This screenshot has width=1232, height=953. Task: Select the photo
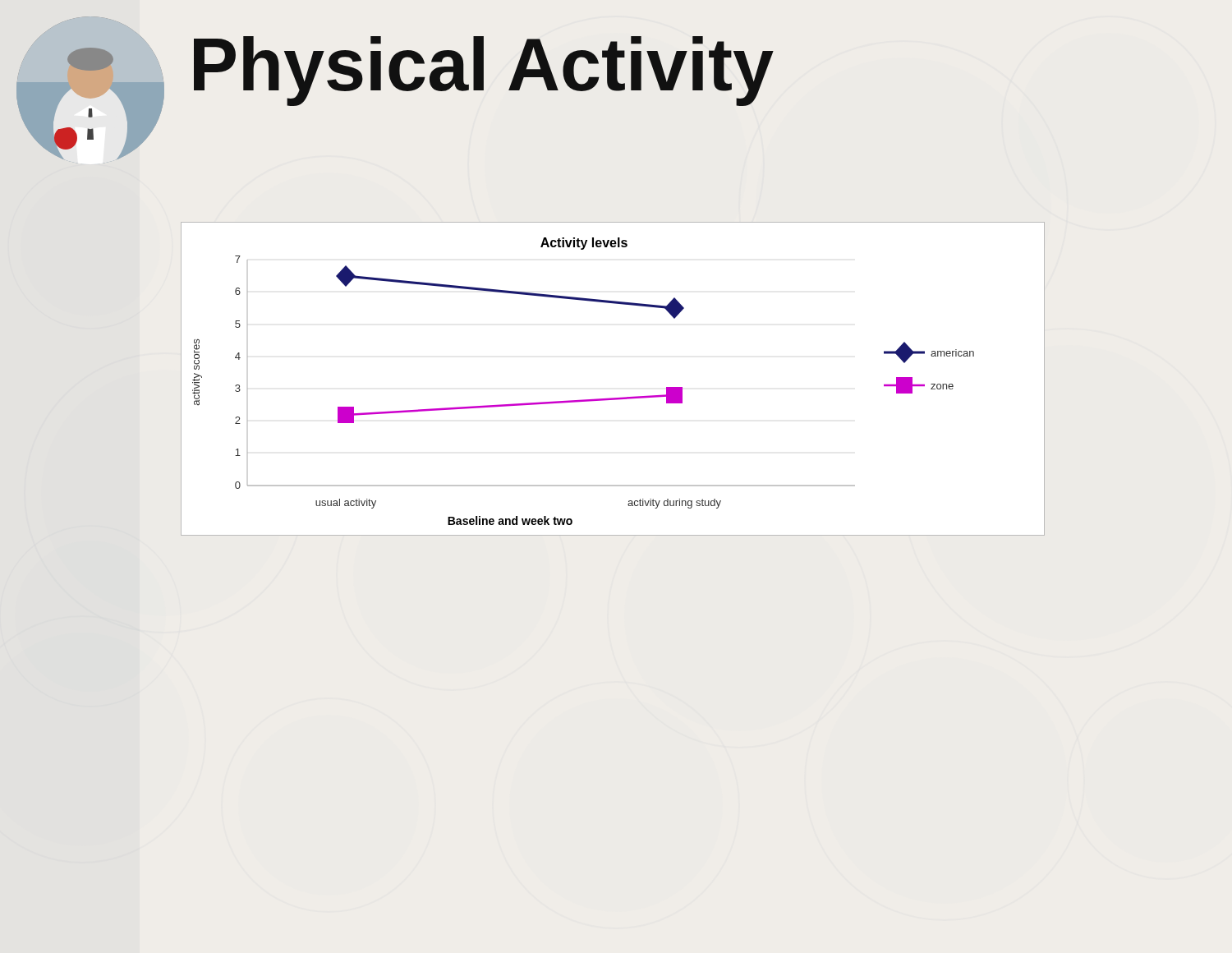click(90, 90)
